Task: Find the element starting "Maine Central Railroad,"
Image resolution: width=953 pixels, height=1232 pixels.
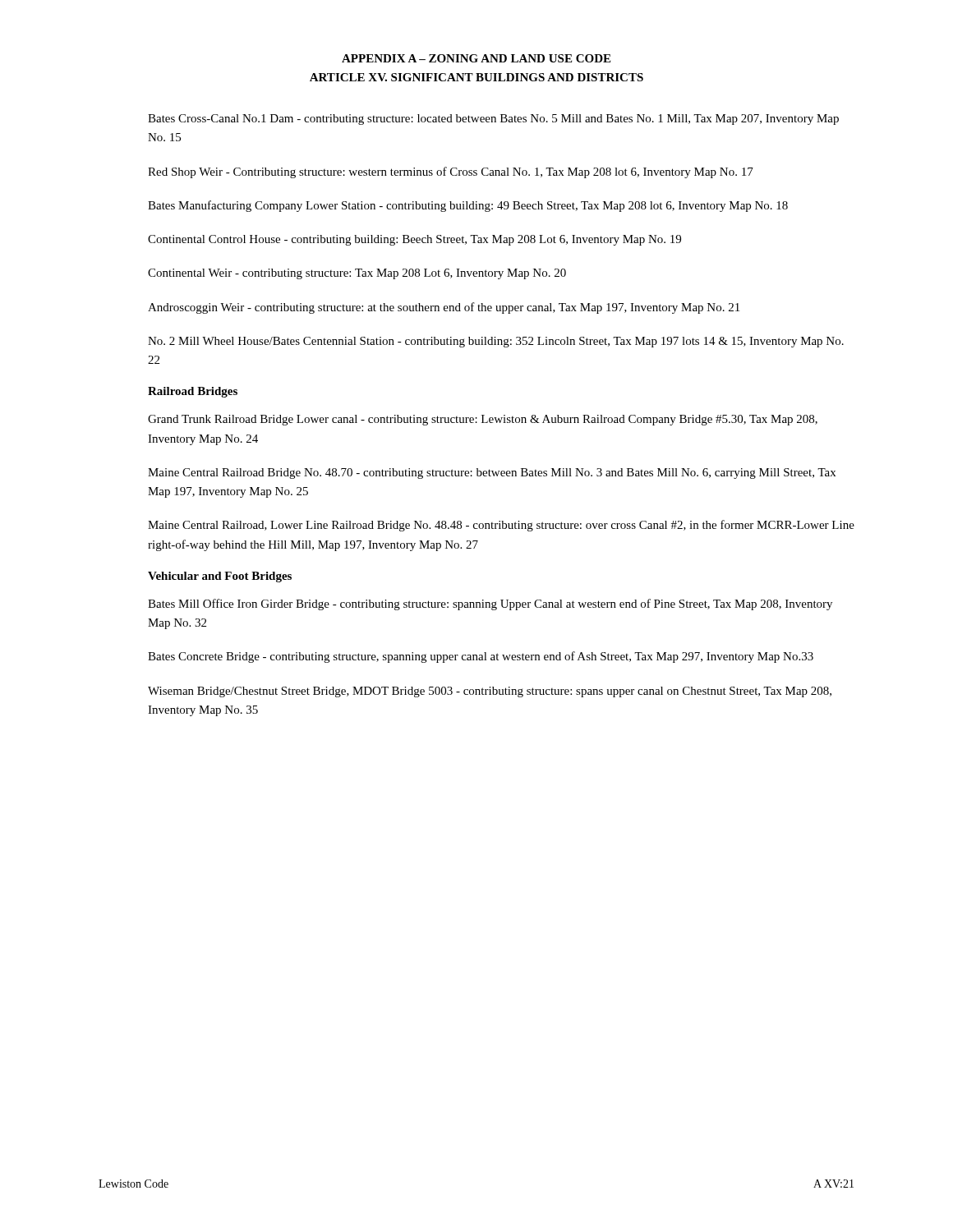Action: [501, 535]
